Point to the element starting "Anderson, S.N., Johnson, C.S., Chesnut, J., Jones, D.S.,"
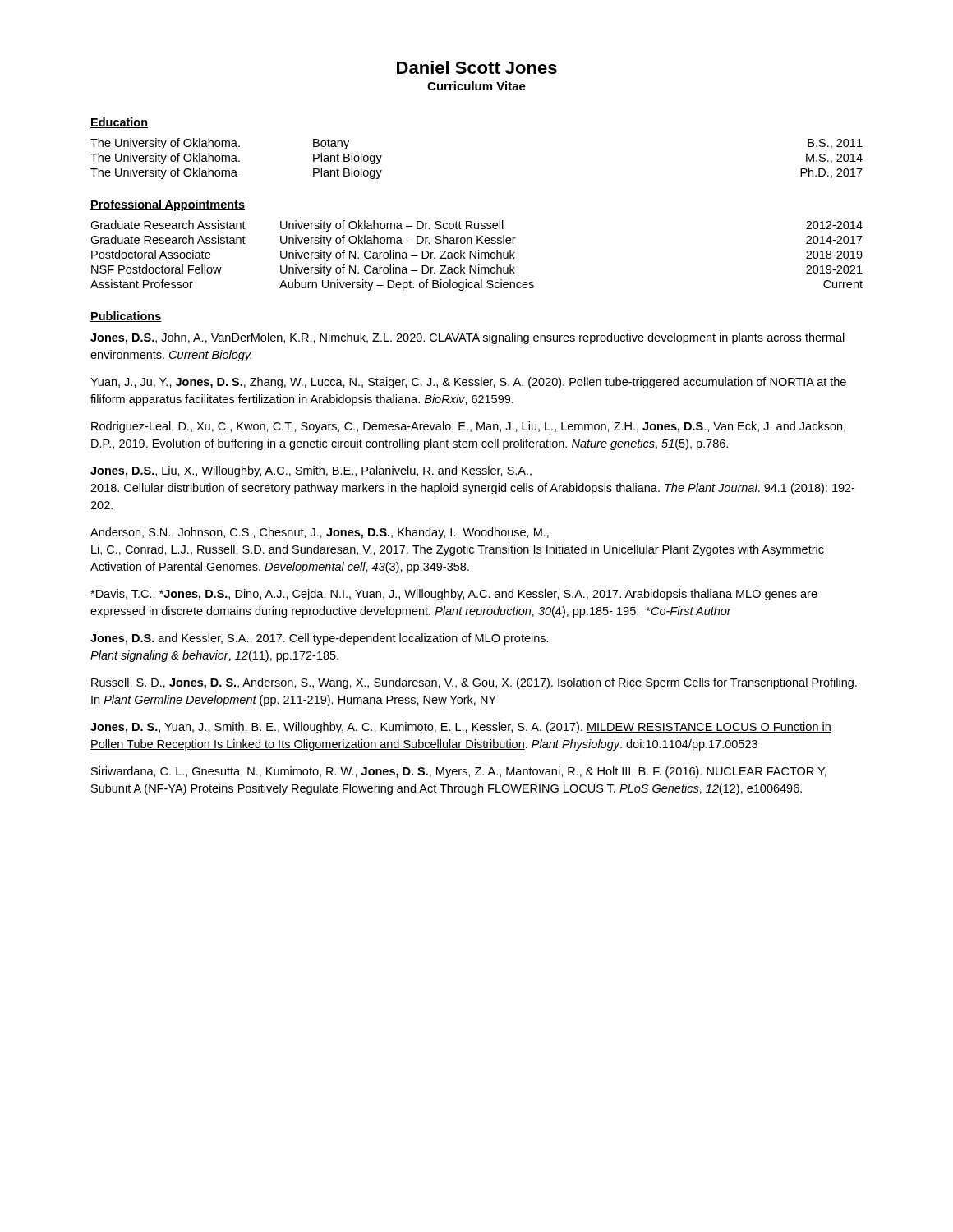 476,550
